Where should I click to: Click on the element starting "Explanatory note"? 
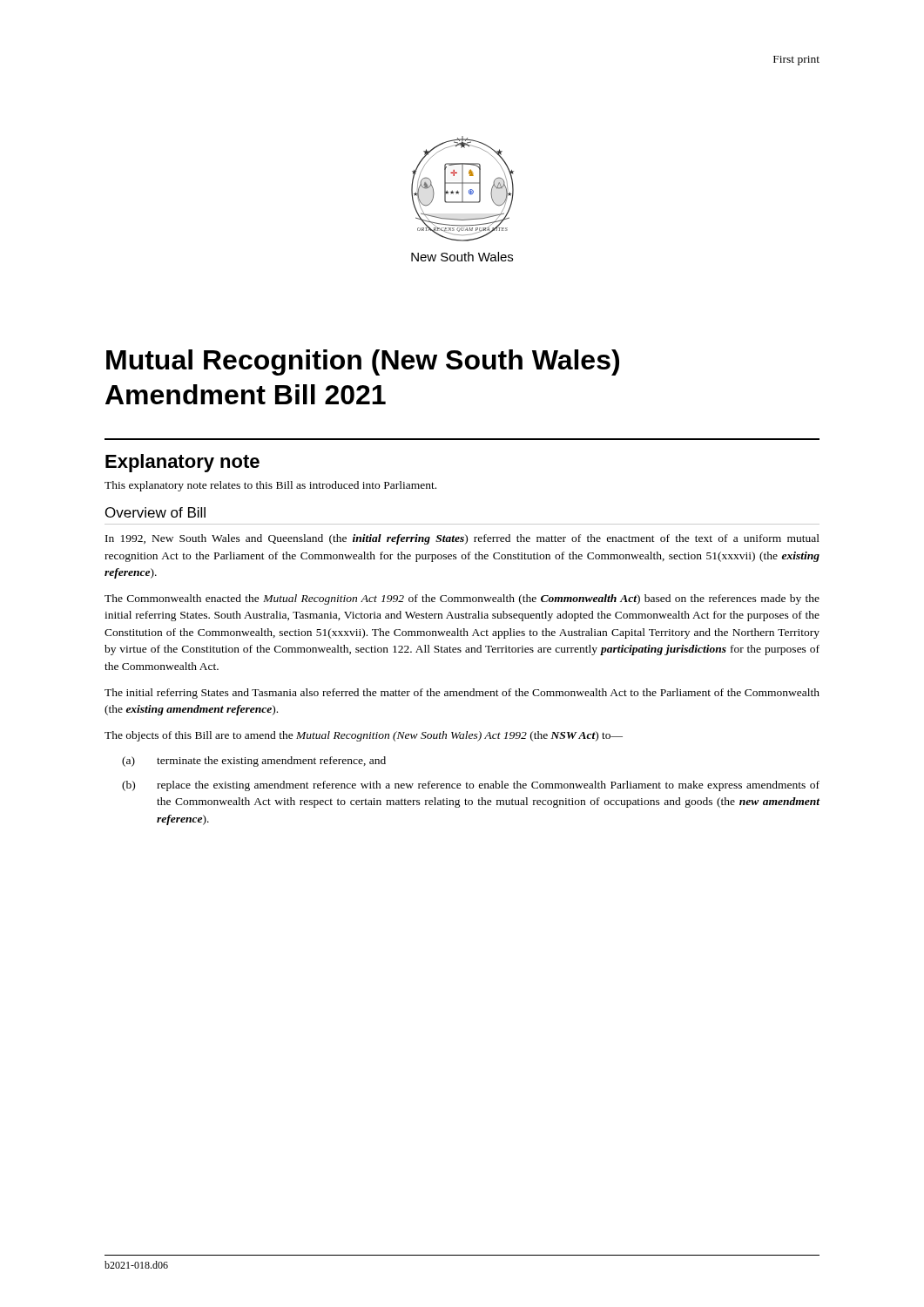(182, 463)
